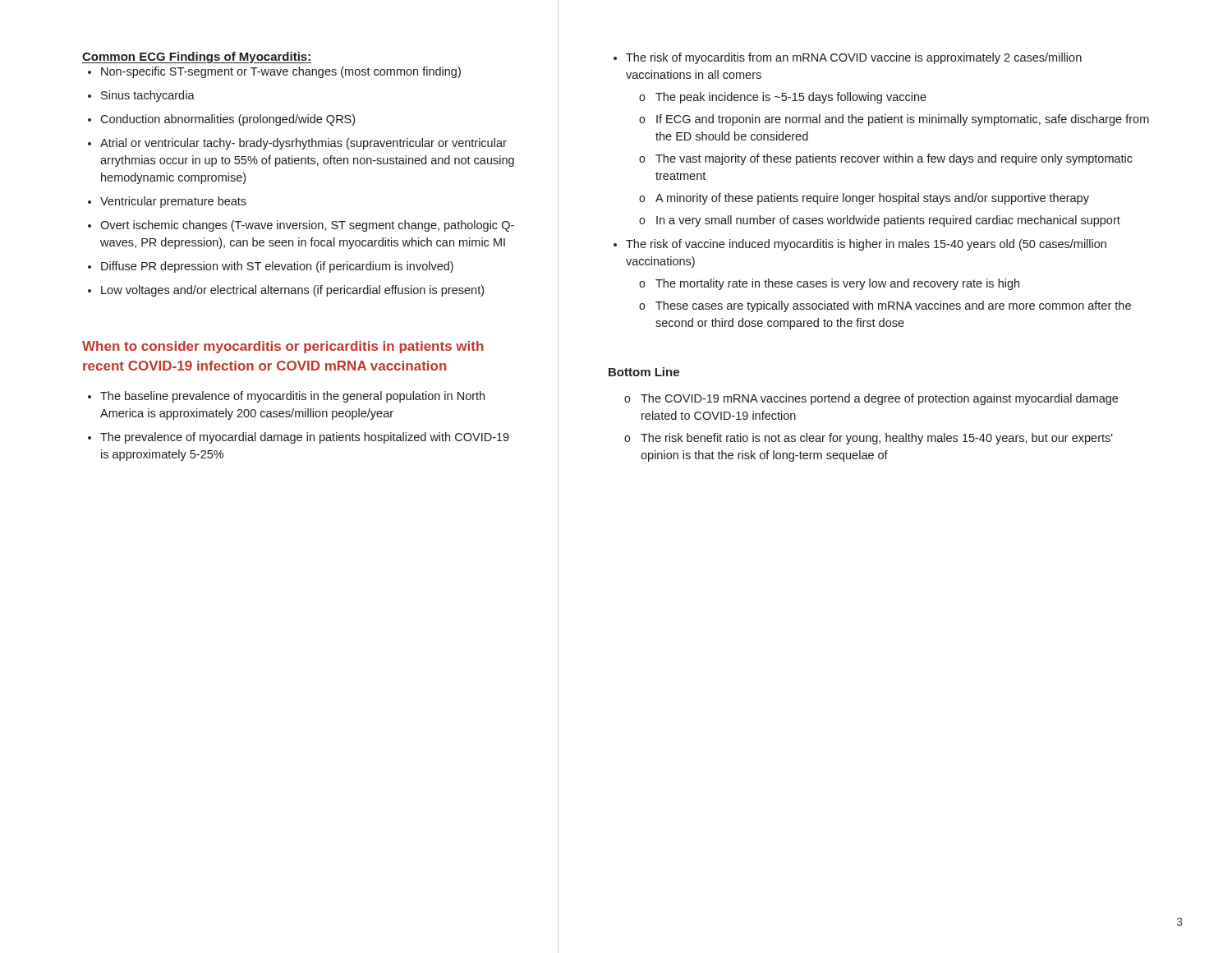Image resolution: width=1232 pixels, height=953 pixels.
Task: Navigate to the region starting "The COVID-19 mRNA vaccines portend a degree of"
Action: coord(887,408)
